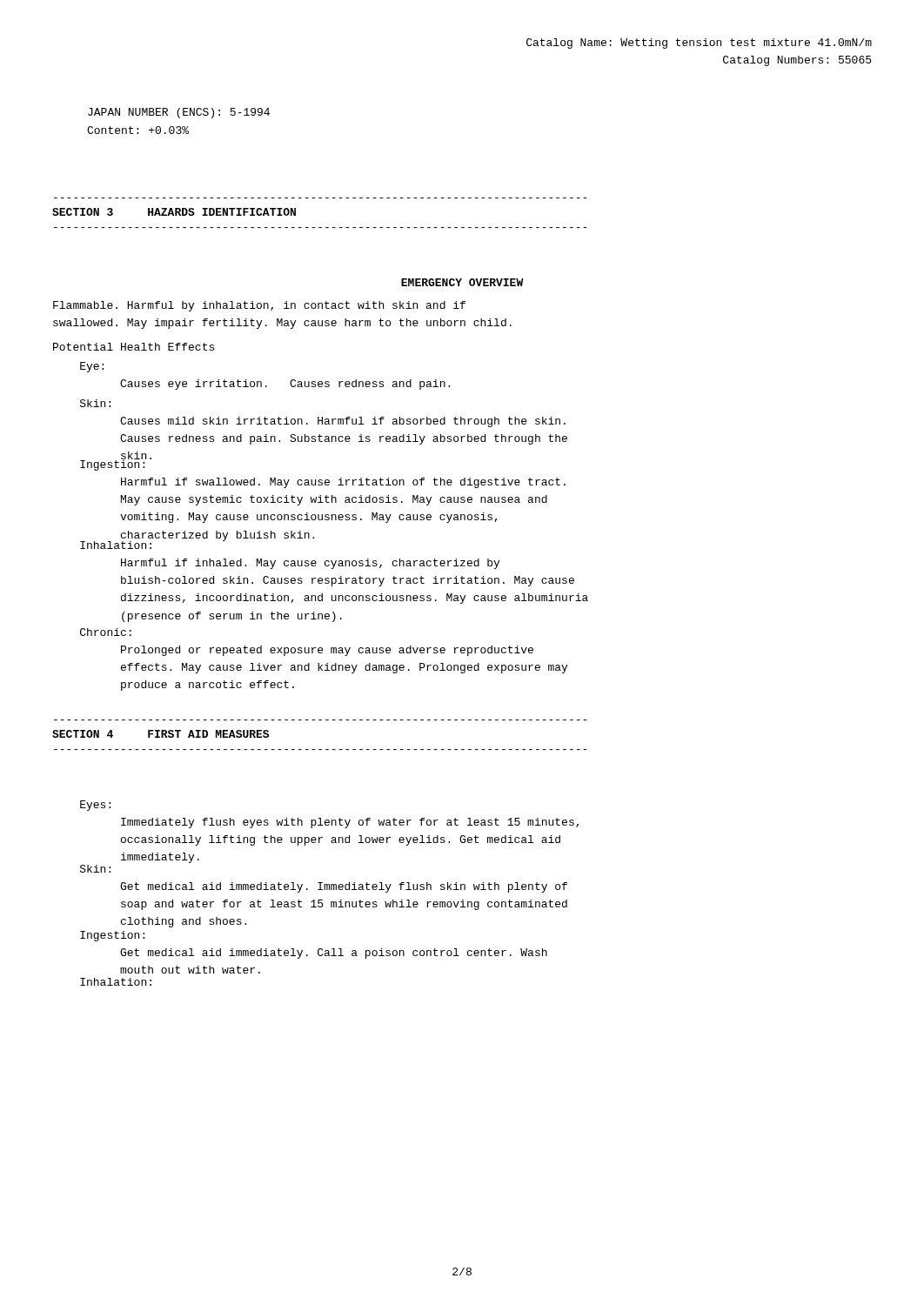The image size is (924, 1305).
Task: Where is the passage that starts "Skin: Causes mild skin irritation."?
Action: click(x=310, y=430)
